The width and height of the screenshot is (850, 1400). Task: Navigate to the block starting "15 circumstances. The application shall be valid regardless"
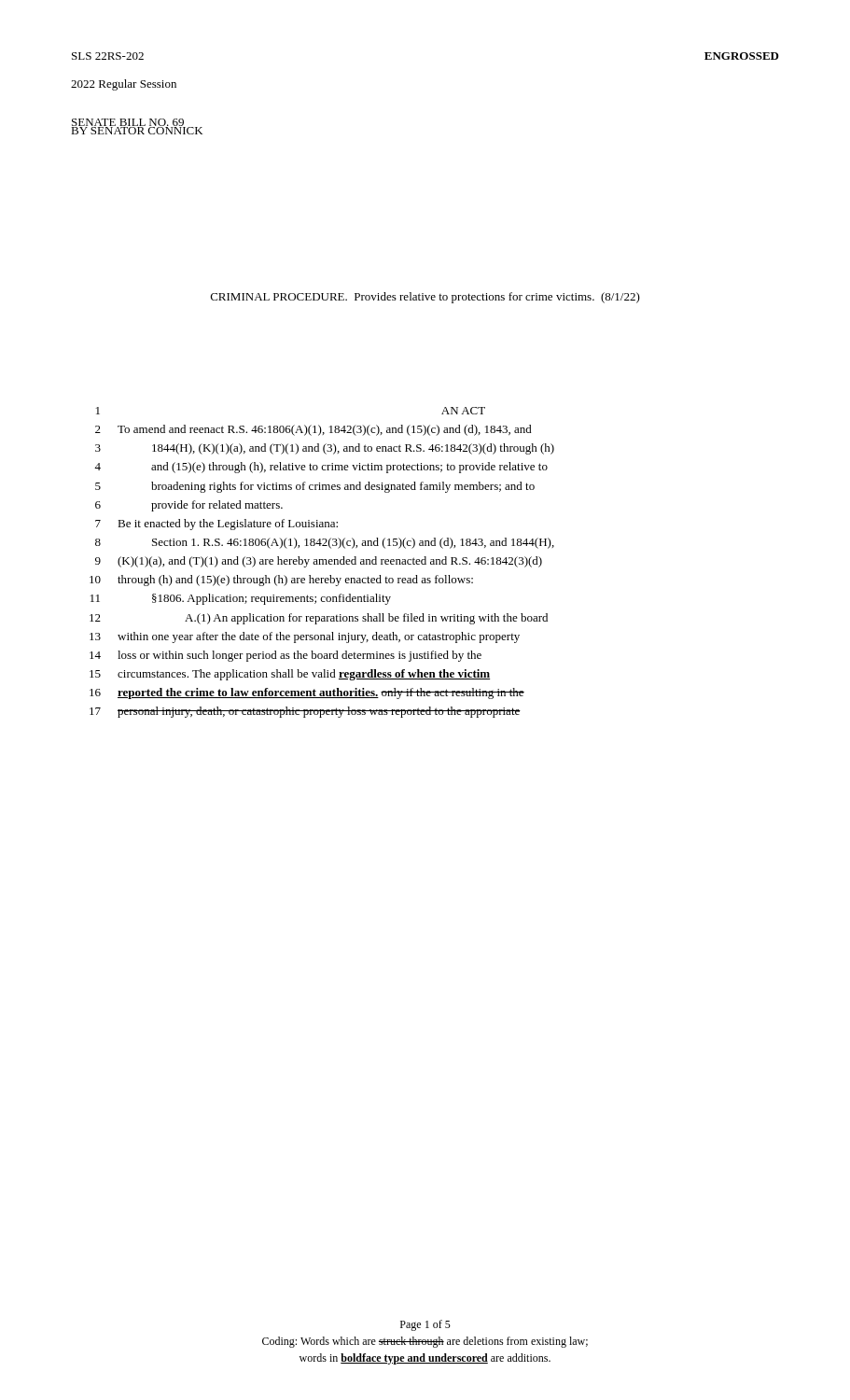(425, 674)
